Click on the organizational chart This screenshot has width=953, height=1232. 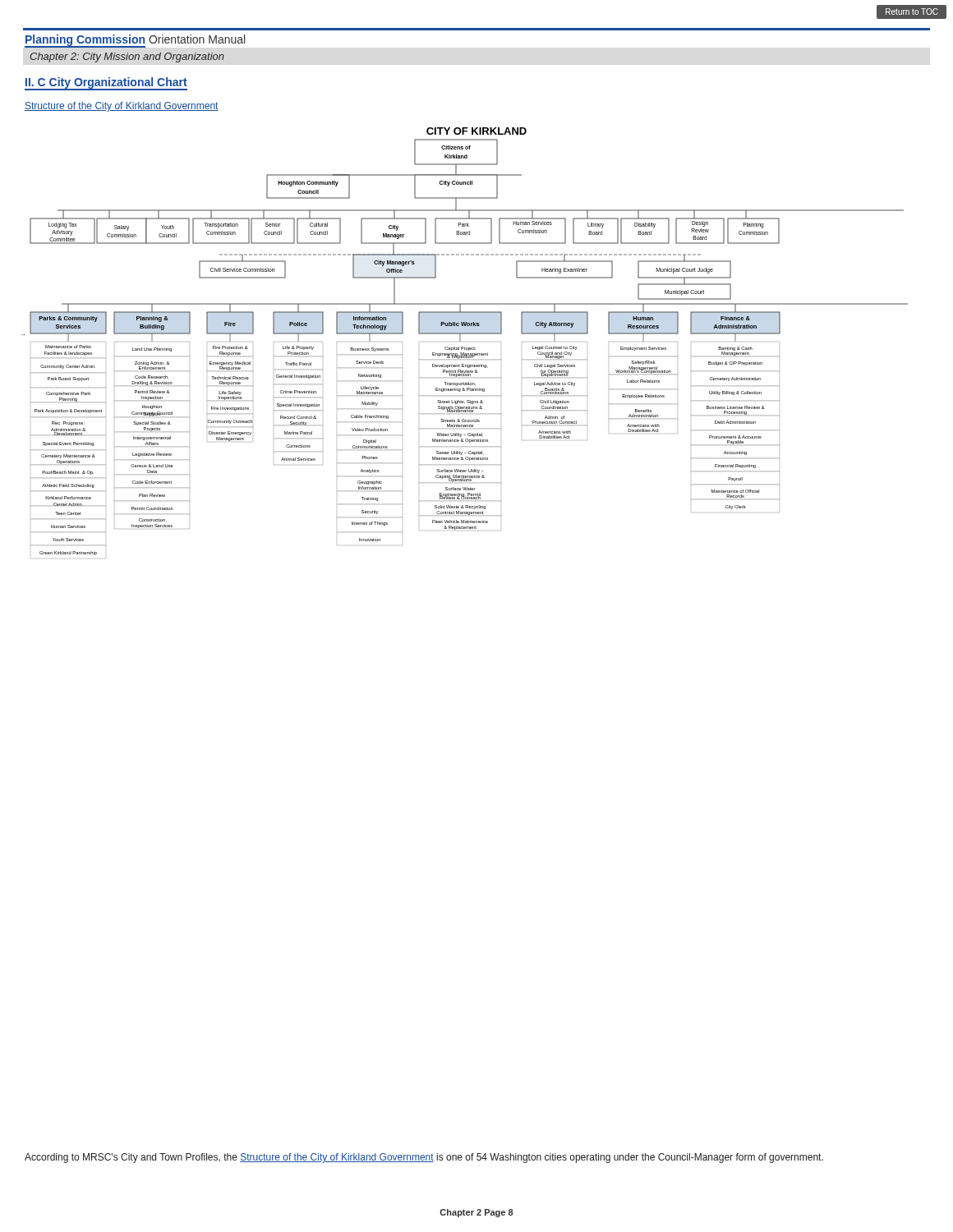[x=476, y=421]
